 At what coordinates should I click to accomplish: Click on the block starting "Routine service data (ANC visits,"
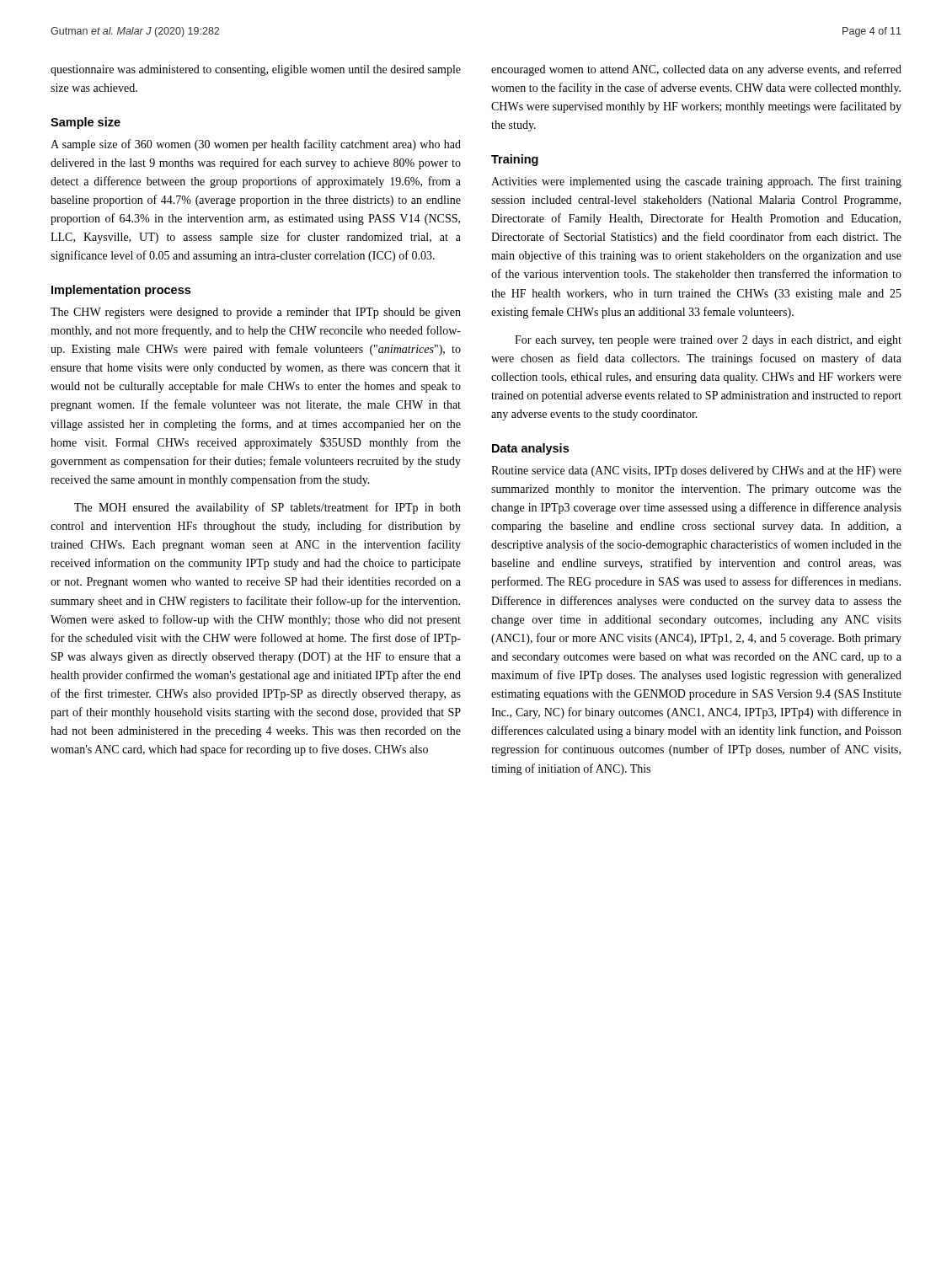(x=696, y=620)
